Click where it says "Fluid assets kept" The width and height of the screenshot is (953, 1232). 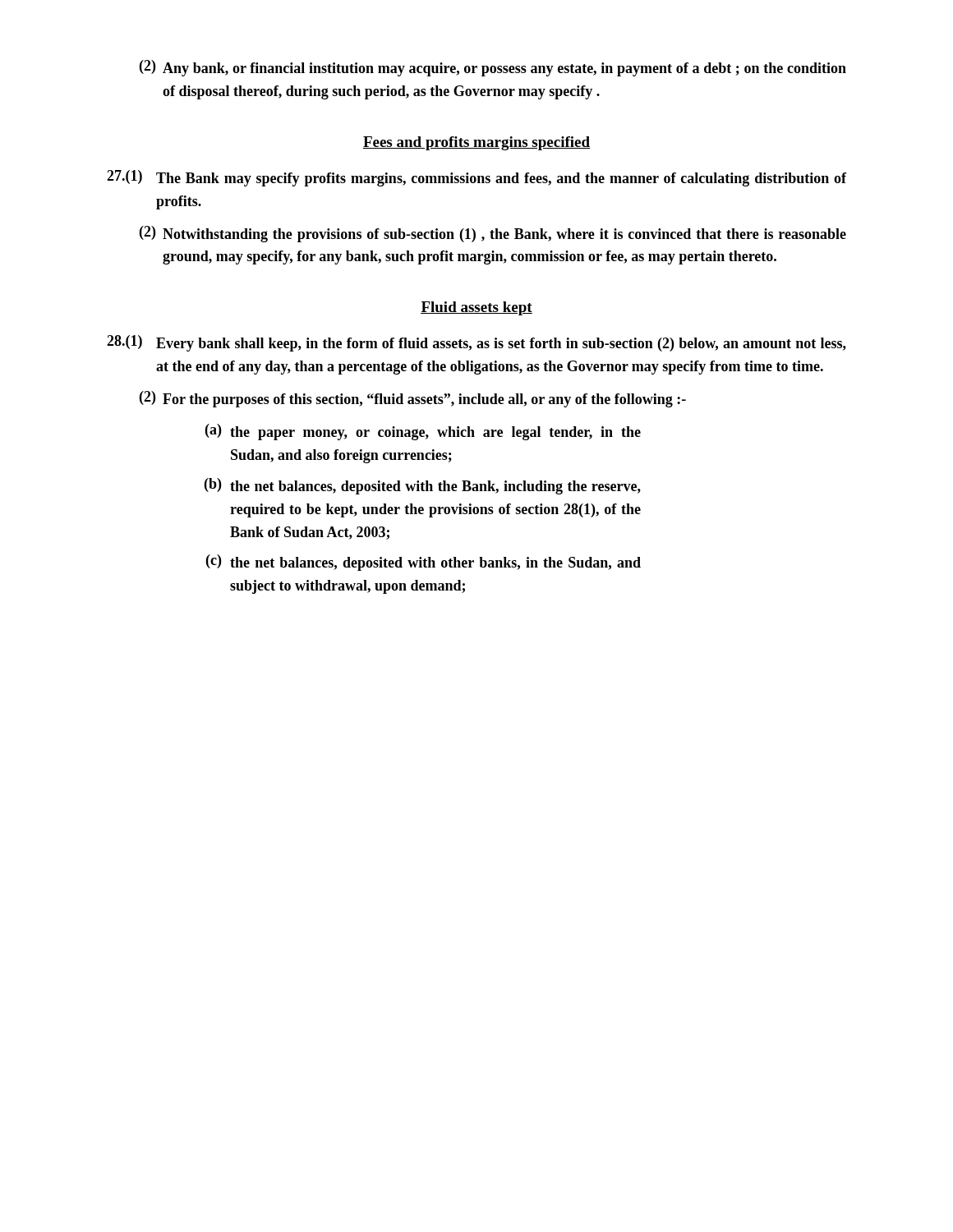[476, 307]
